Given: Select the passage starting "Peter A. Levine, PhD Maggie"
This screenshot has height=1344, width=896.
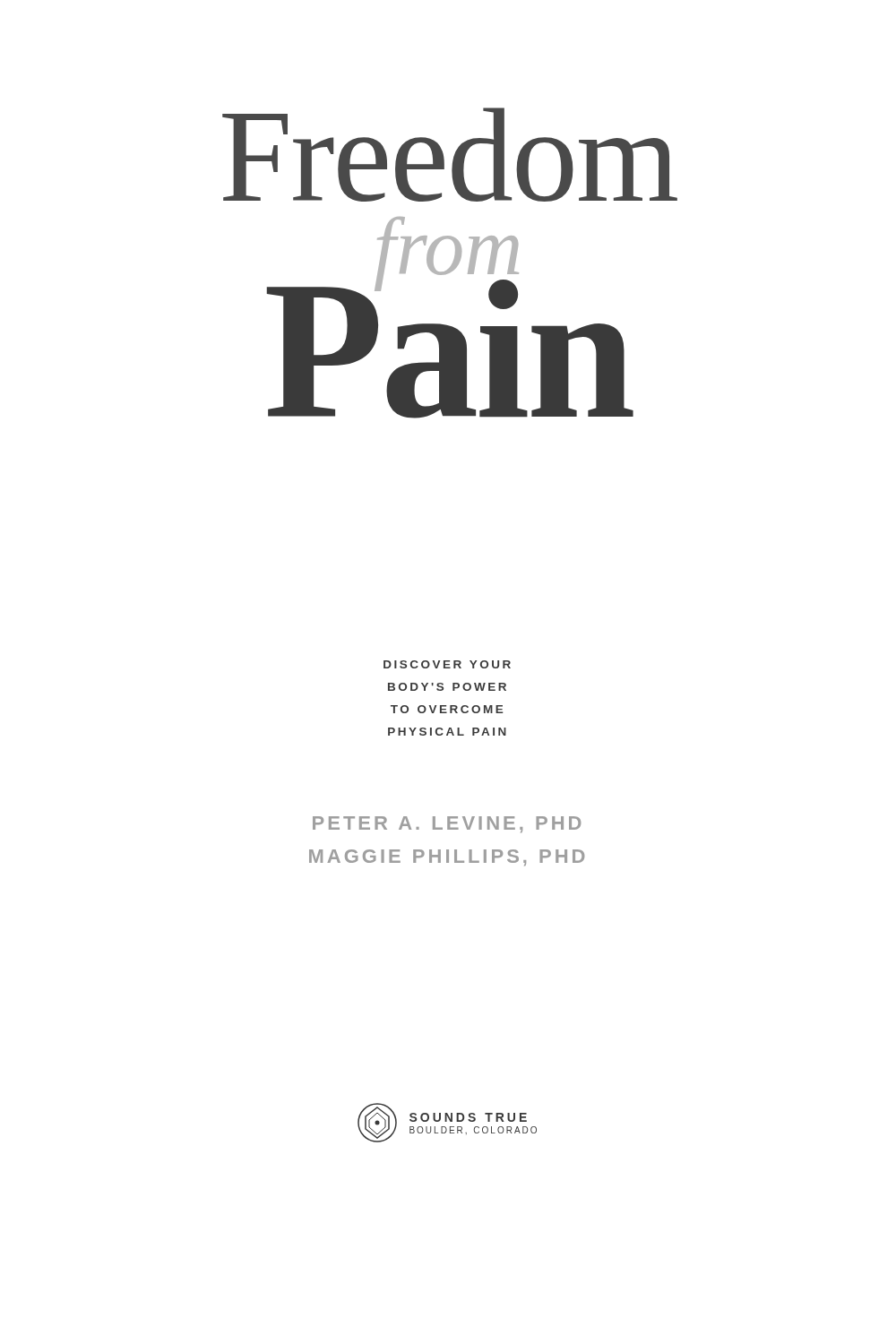Looking at the screenshot, I should (x=448, y=840).
